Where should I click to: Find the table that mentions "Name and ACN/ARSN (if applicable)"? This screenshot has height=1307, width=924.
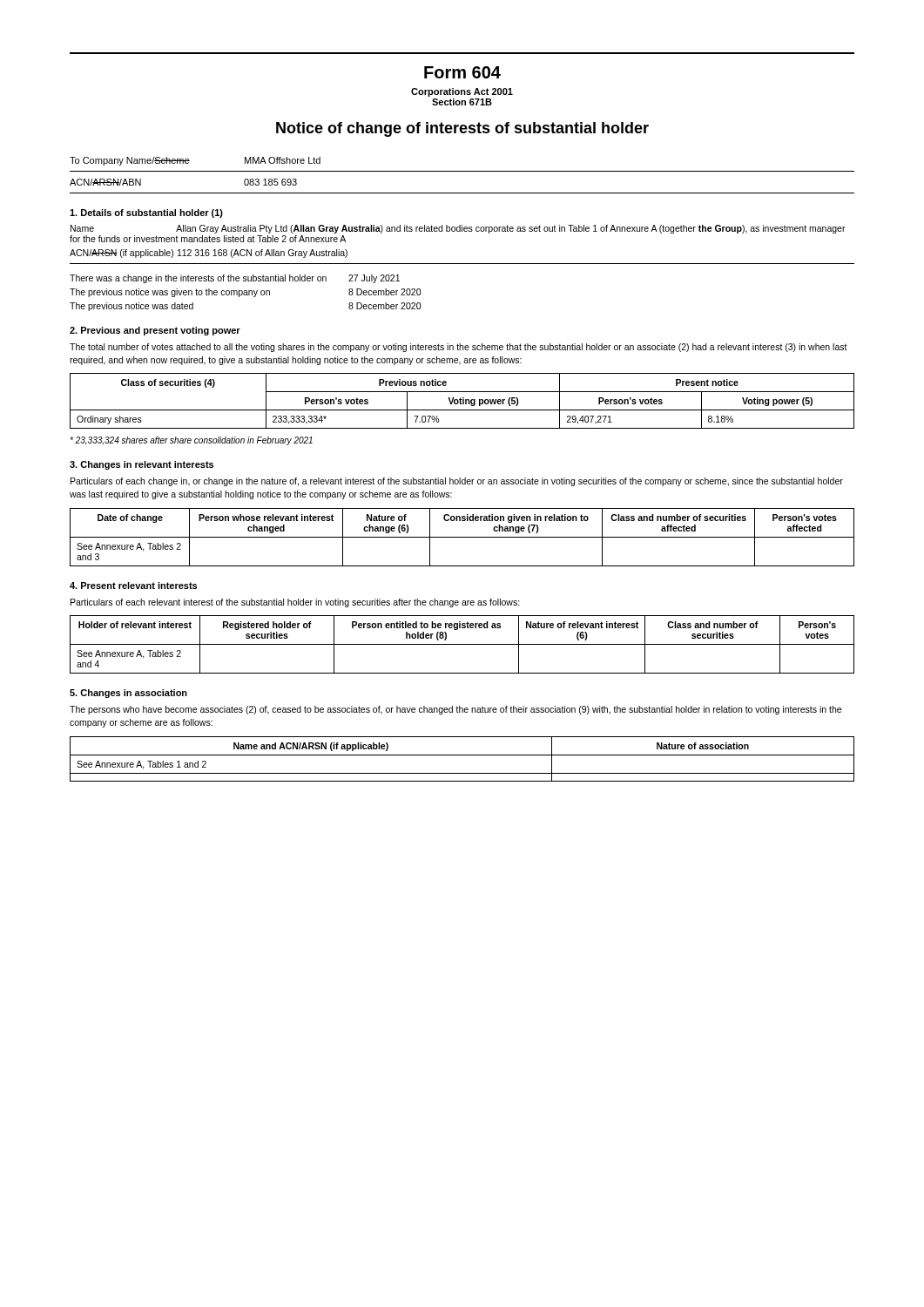click(462, 759)
